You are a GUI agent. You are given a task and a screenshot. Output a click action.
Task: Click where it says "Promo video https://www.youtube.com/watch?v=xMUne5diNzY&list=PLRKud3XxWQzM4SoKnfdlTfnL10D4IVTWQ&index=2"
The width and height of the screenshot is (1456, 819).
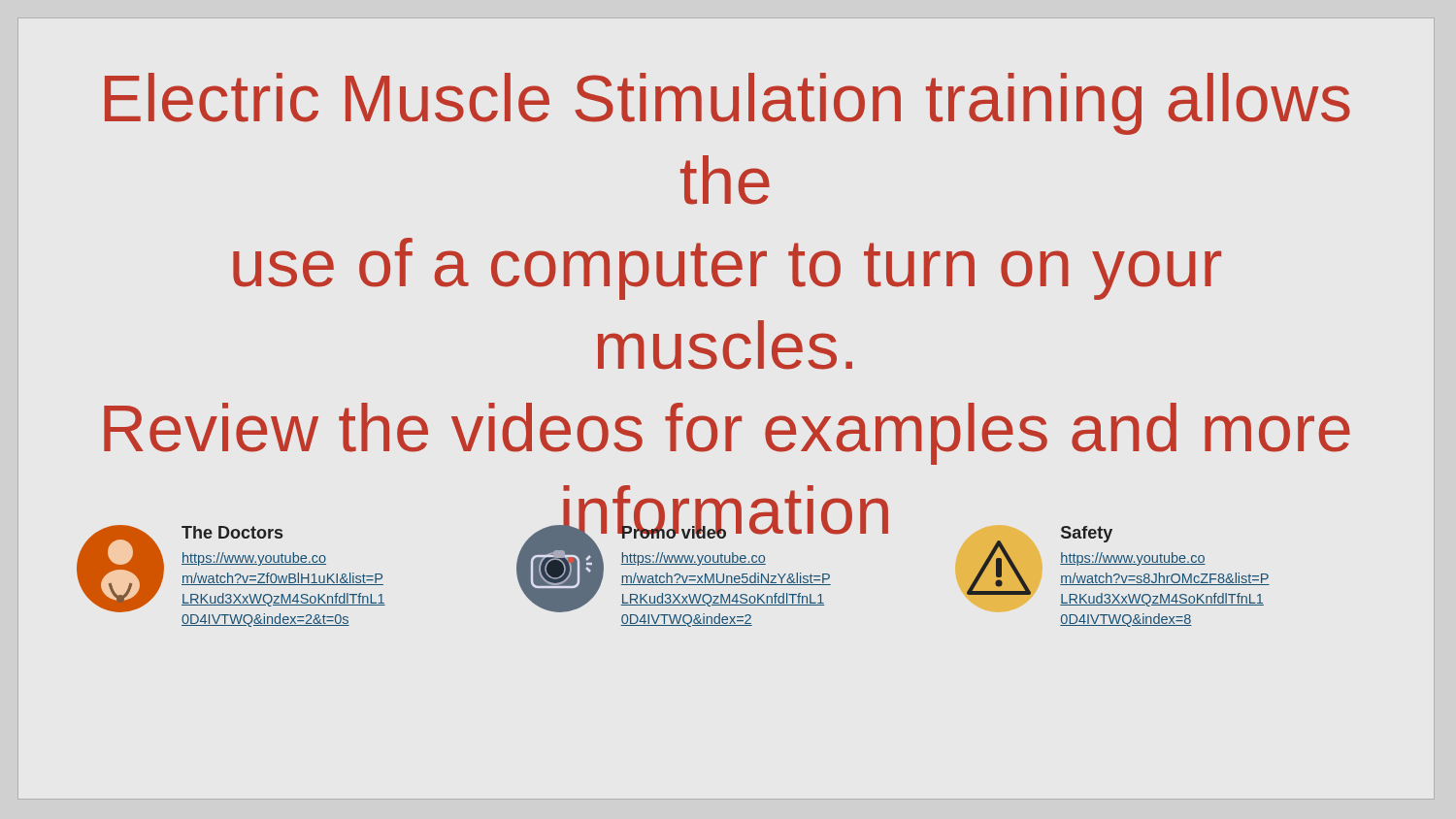click(673, 576)
